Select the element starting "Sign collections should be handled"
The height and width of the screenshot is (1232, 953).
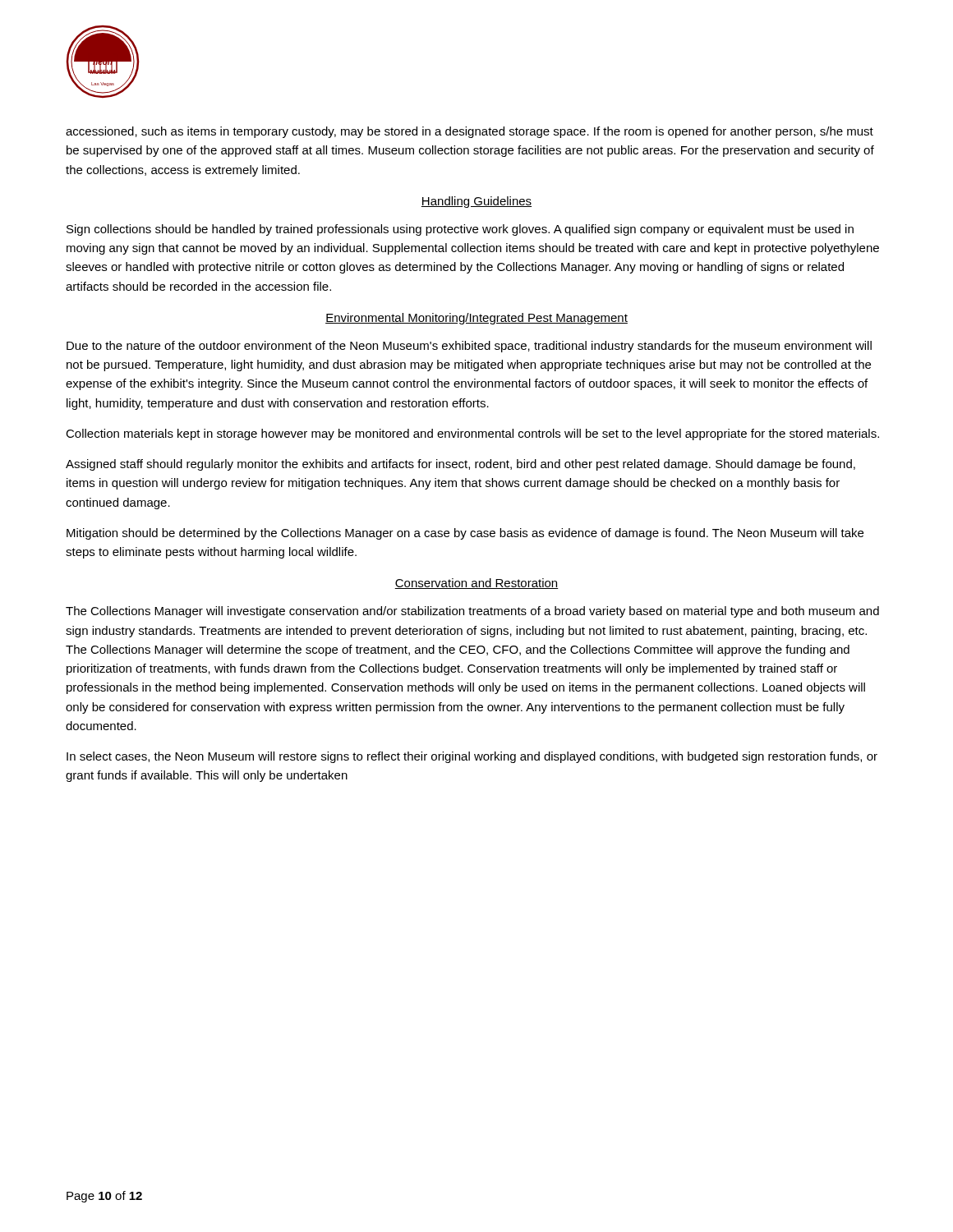pyautogui.click(x=476, y=257)
